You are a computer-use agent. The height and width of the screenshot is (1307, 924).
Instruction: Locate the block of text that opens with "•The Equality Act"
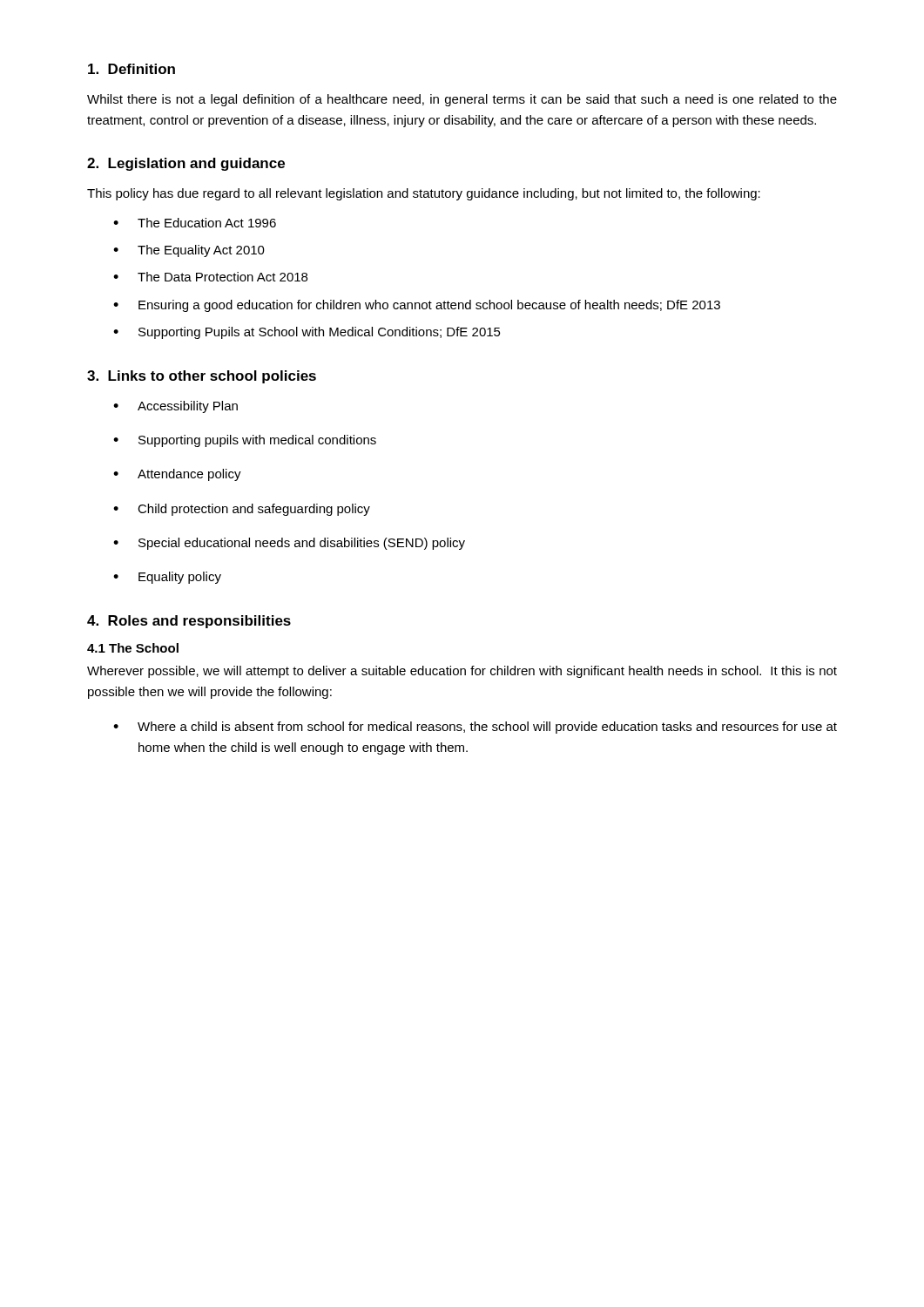(x=189, y=251)
